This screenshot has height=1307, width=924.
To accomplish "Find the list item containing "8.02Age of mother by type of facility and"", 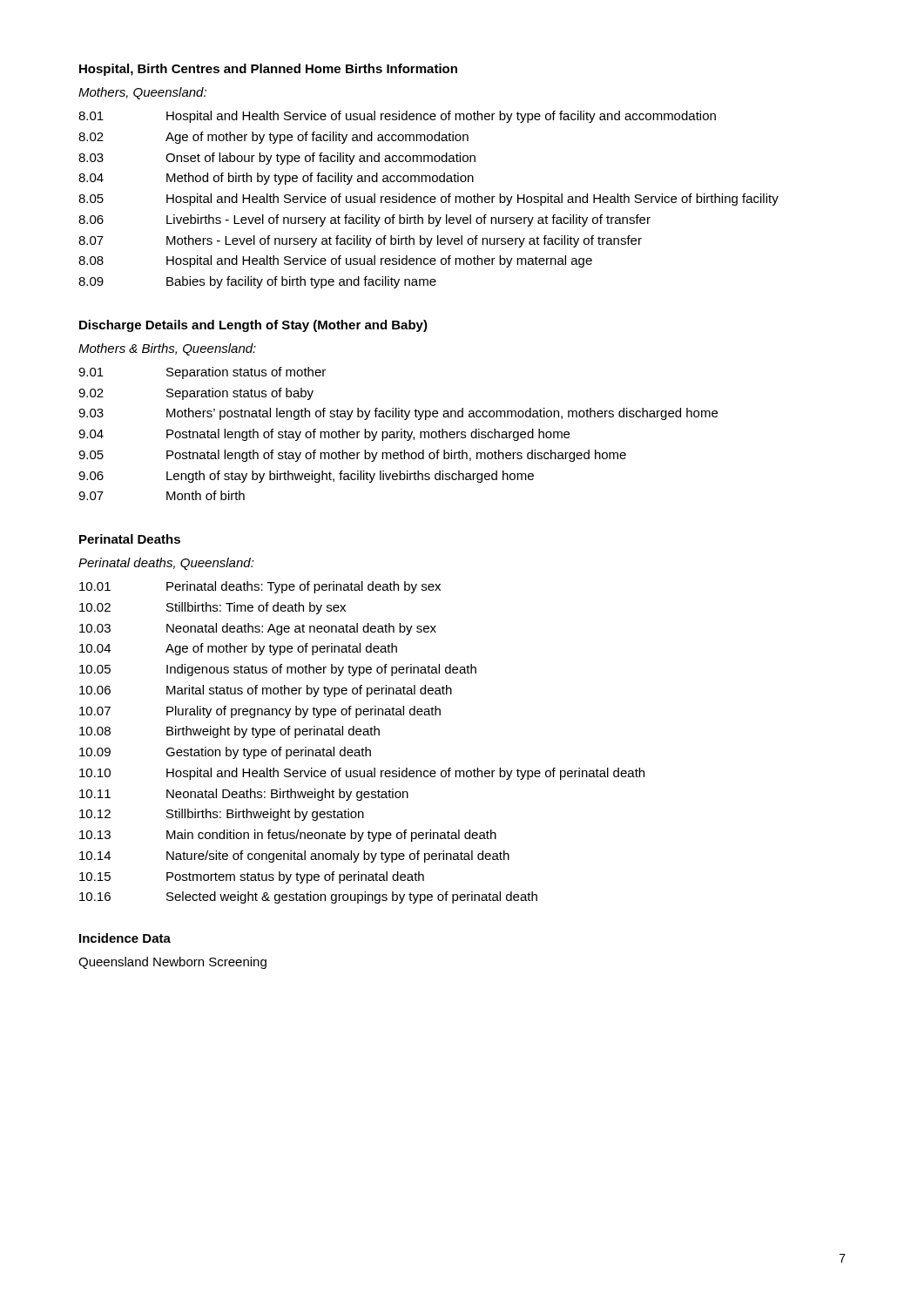I will (462, 137).
